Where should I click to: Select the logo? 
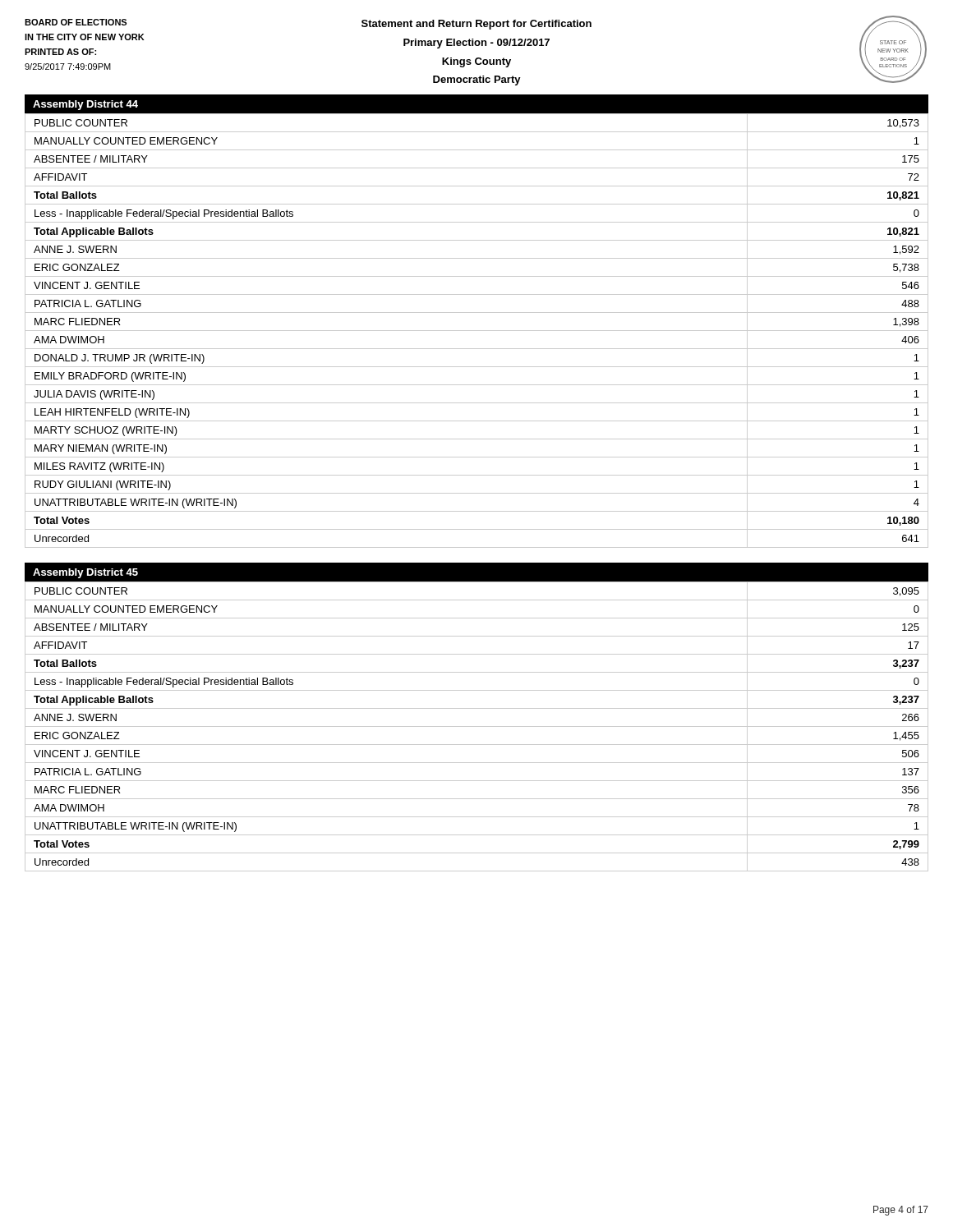(893, 50)
